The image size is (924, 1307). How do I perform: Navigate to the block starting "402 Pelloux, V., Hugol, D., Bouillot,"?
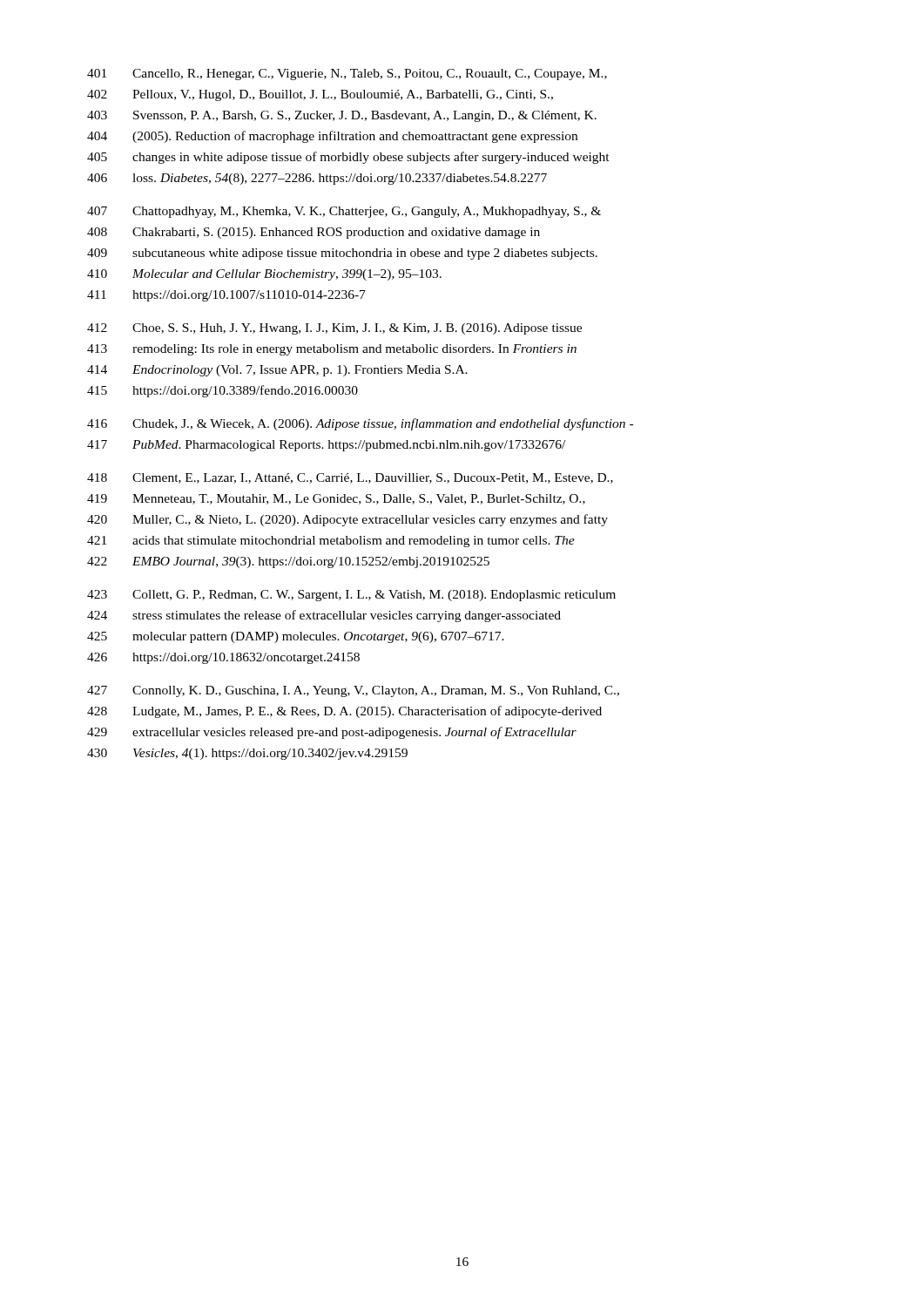471,94
